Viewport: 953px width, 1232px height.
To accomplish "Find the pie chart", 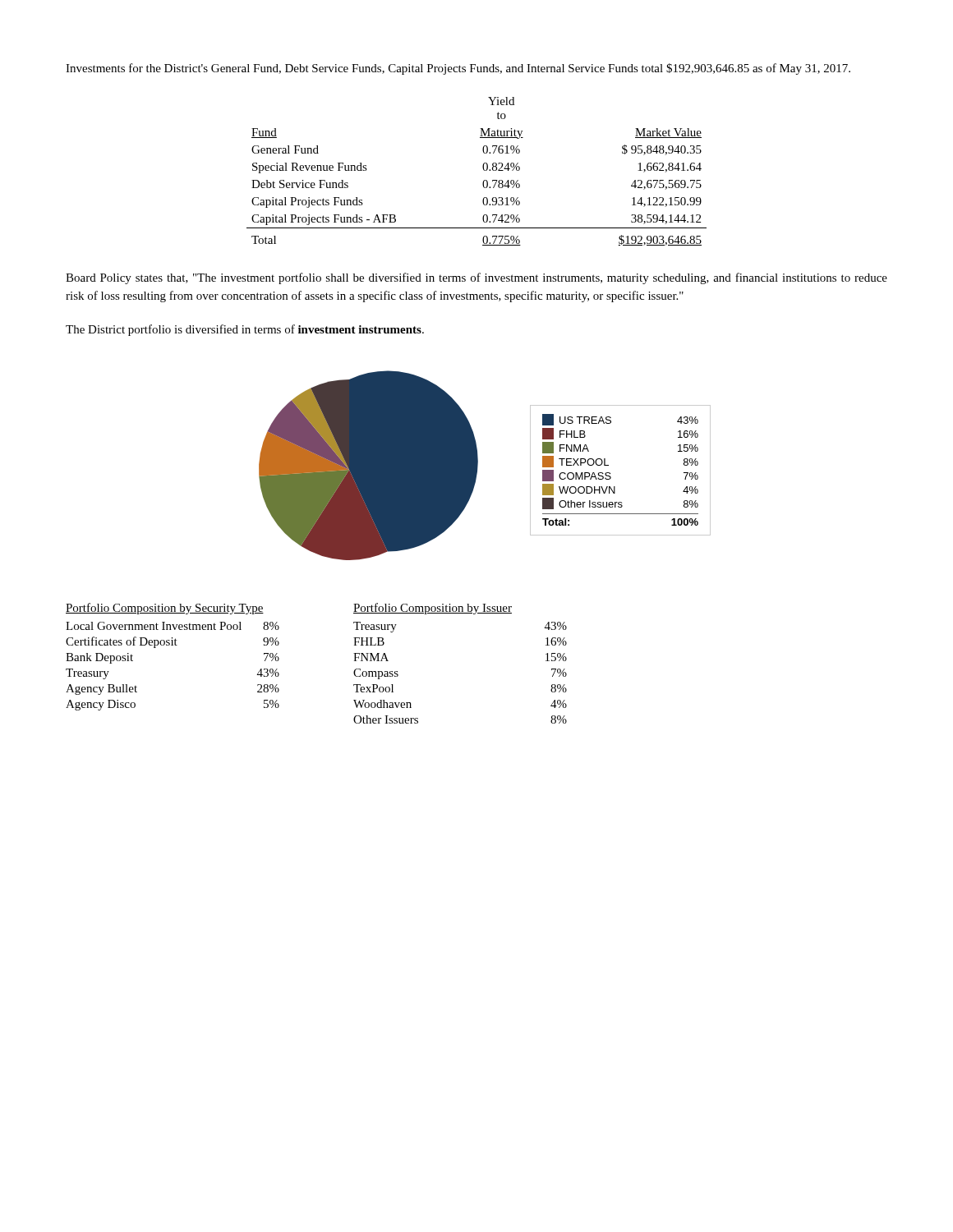I will pos(476,470).
